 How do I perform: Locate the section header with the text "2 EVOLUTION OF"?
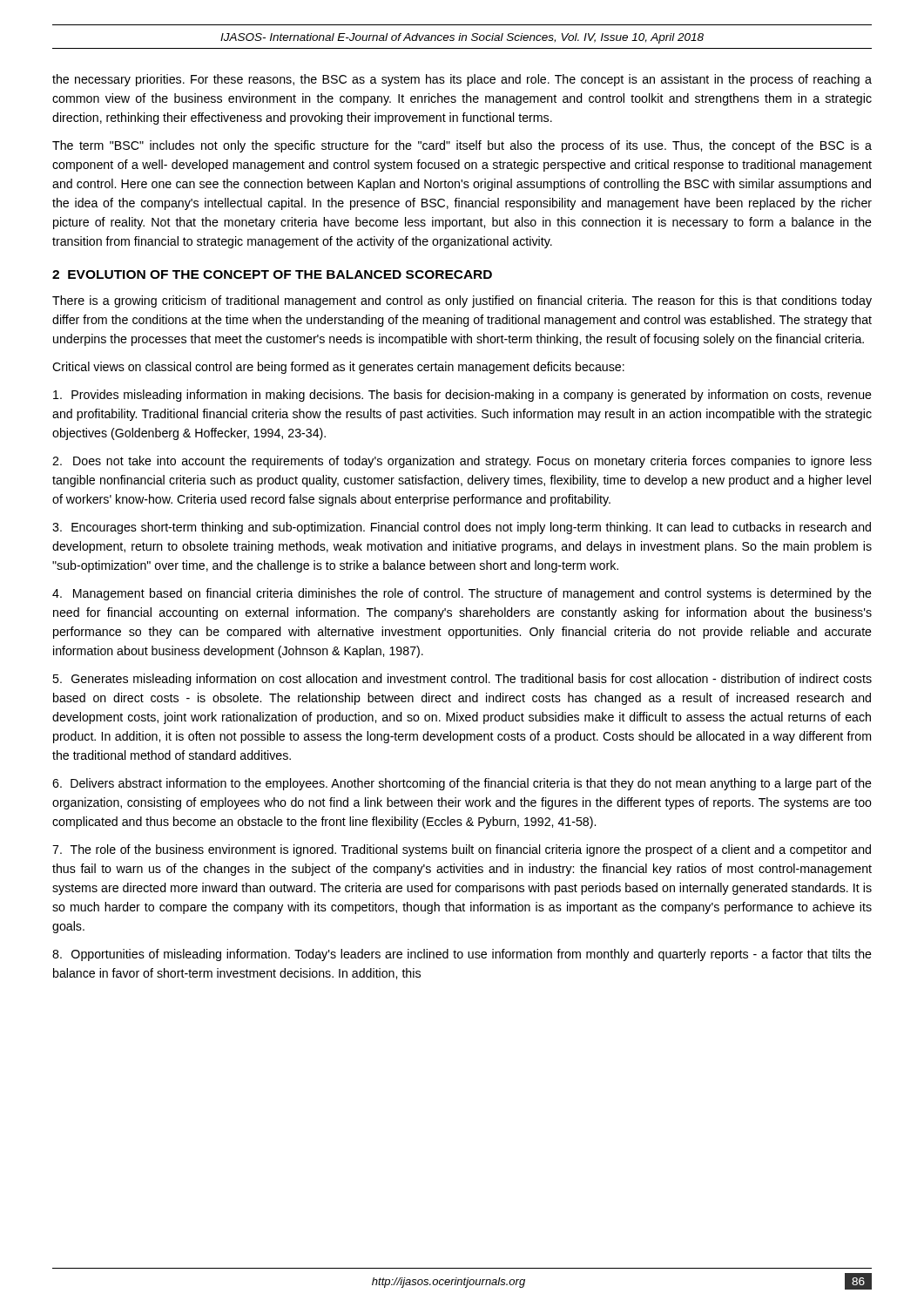pyautogui.click(x=272, y=274)
